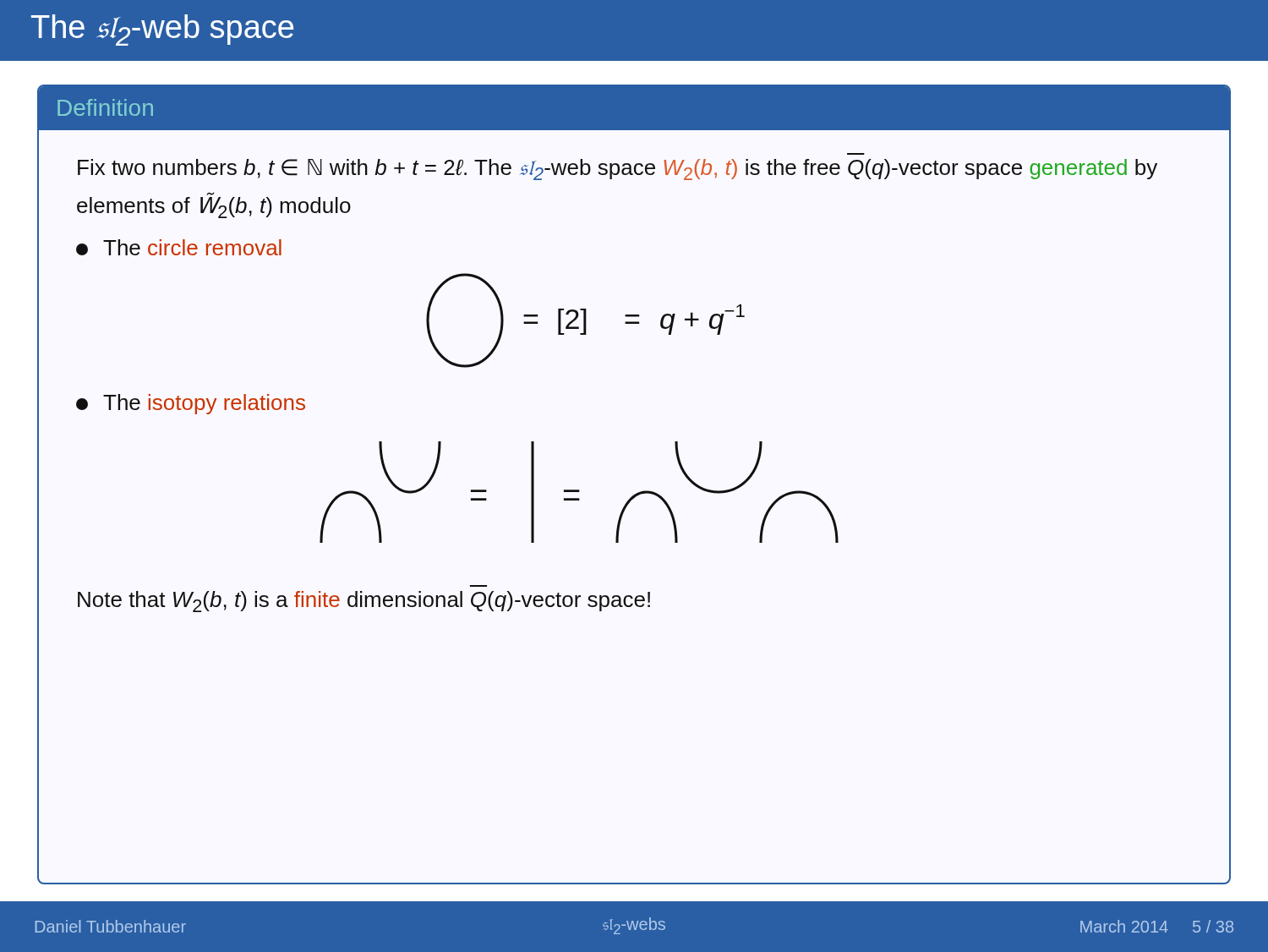The height and width of the screenshot is (952, 1268).
Task: Find the list item with the text "The isotopy relations"
Action: pyautogui.click(x=191, y=402)
